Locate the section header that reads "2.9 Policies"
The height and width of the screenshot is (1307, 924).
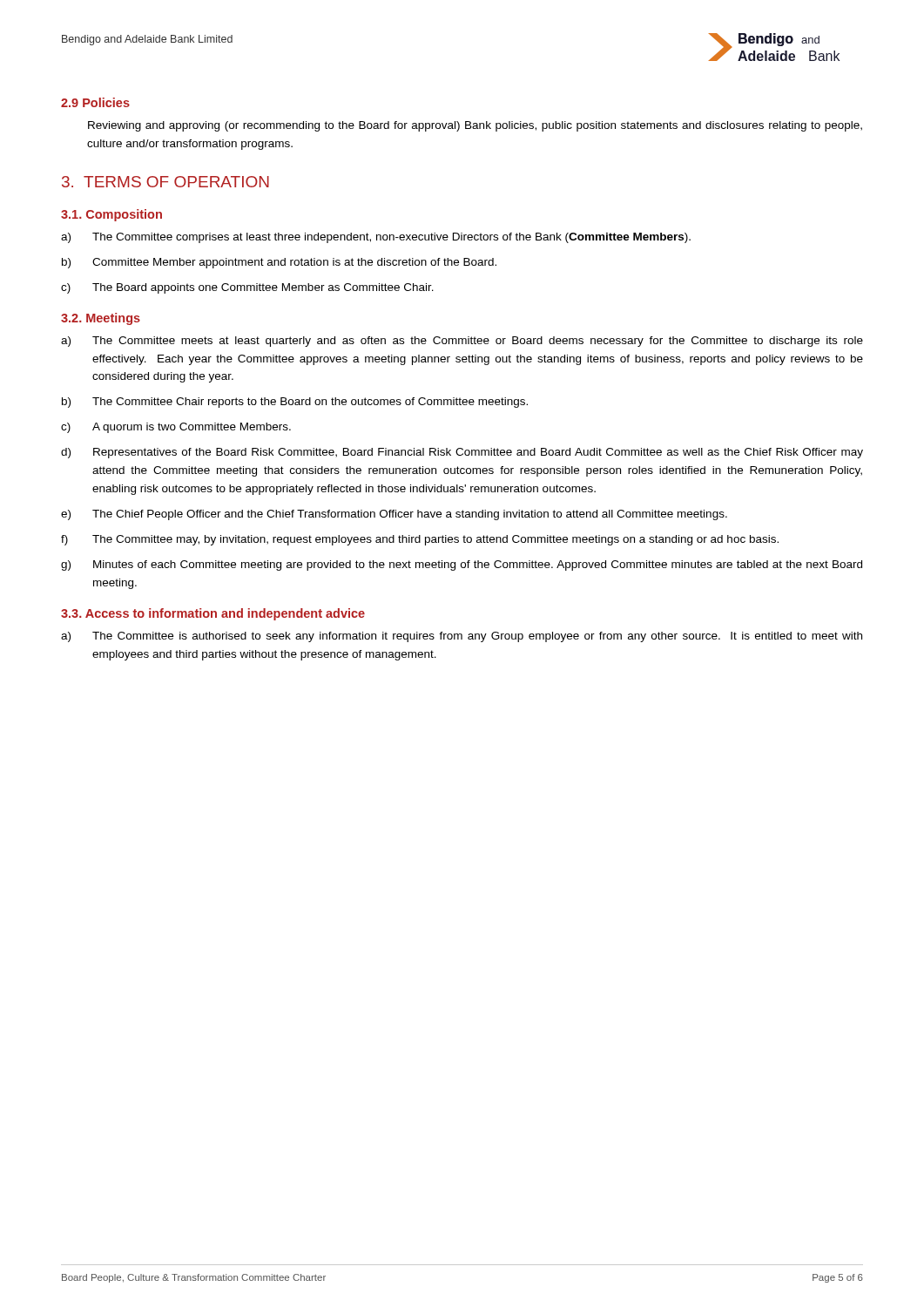pyautogui.click(x=95, y=103)
